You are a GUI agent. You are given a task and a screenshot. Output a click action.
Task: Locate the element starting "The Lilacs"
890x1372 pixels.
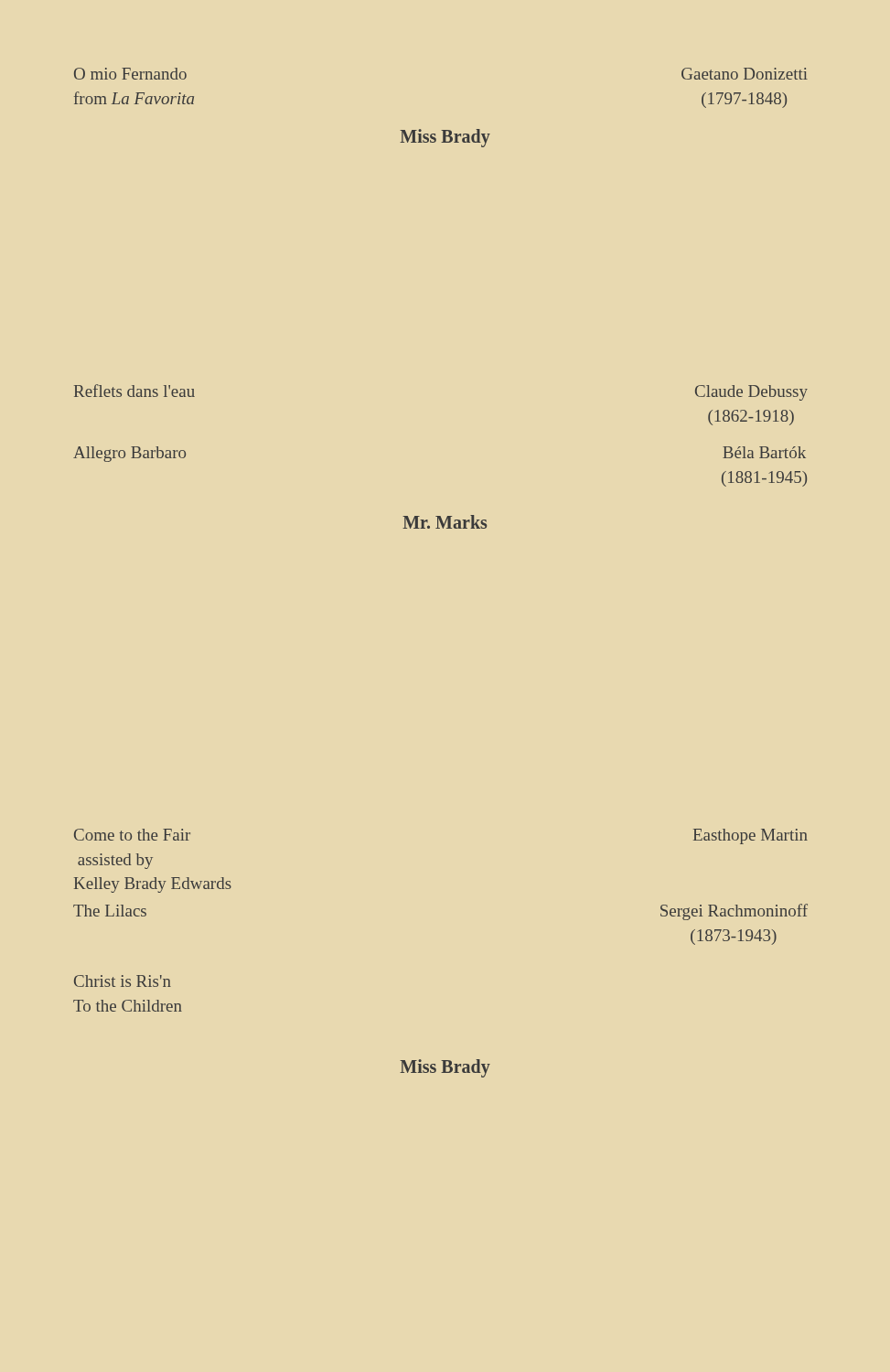pos(110,911)
